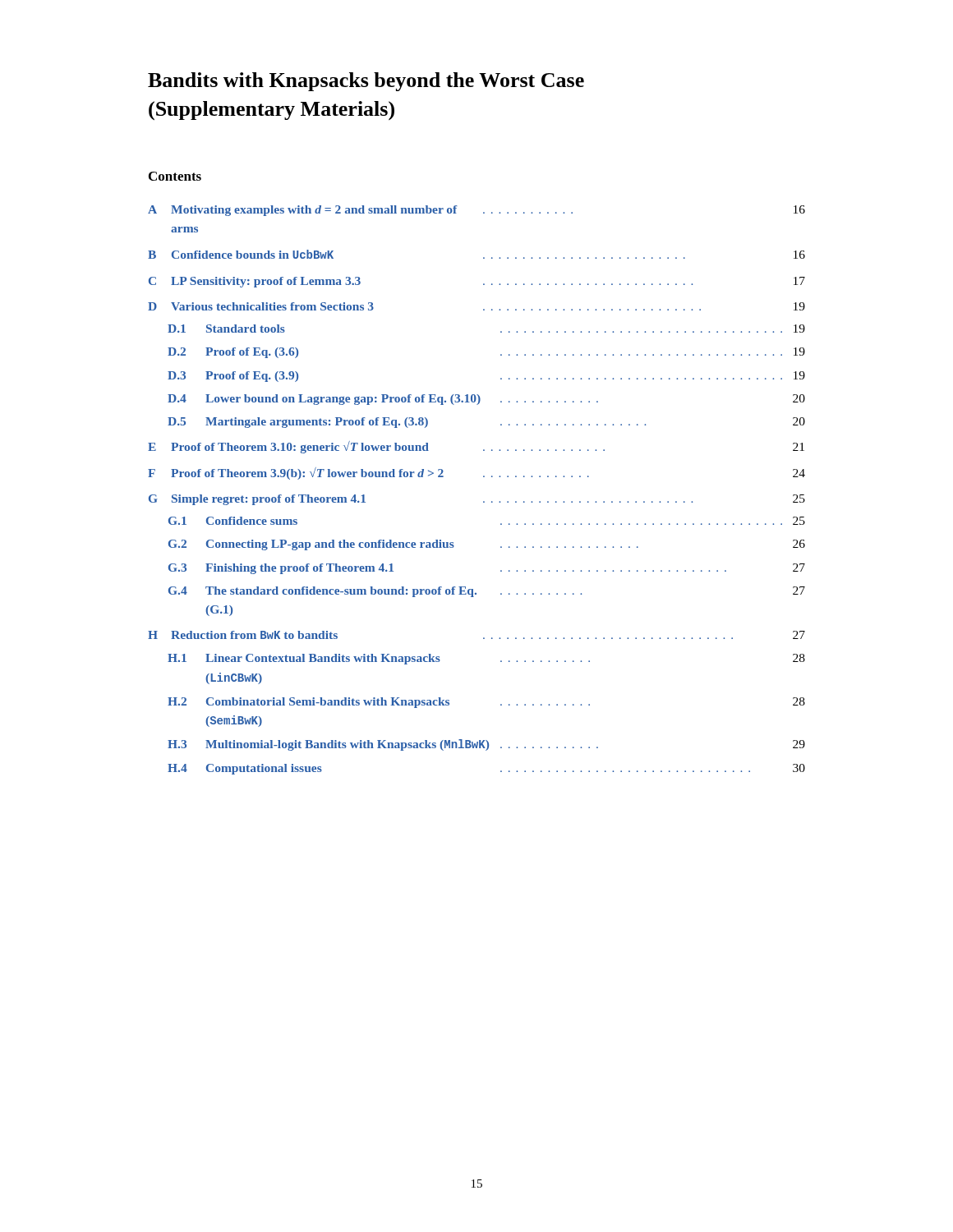Select the element starting "C LP Sensitivity:"

[x=476, y=280]
